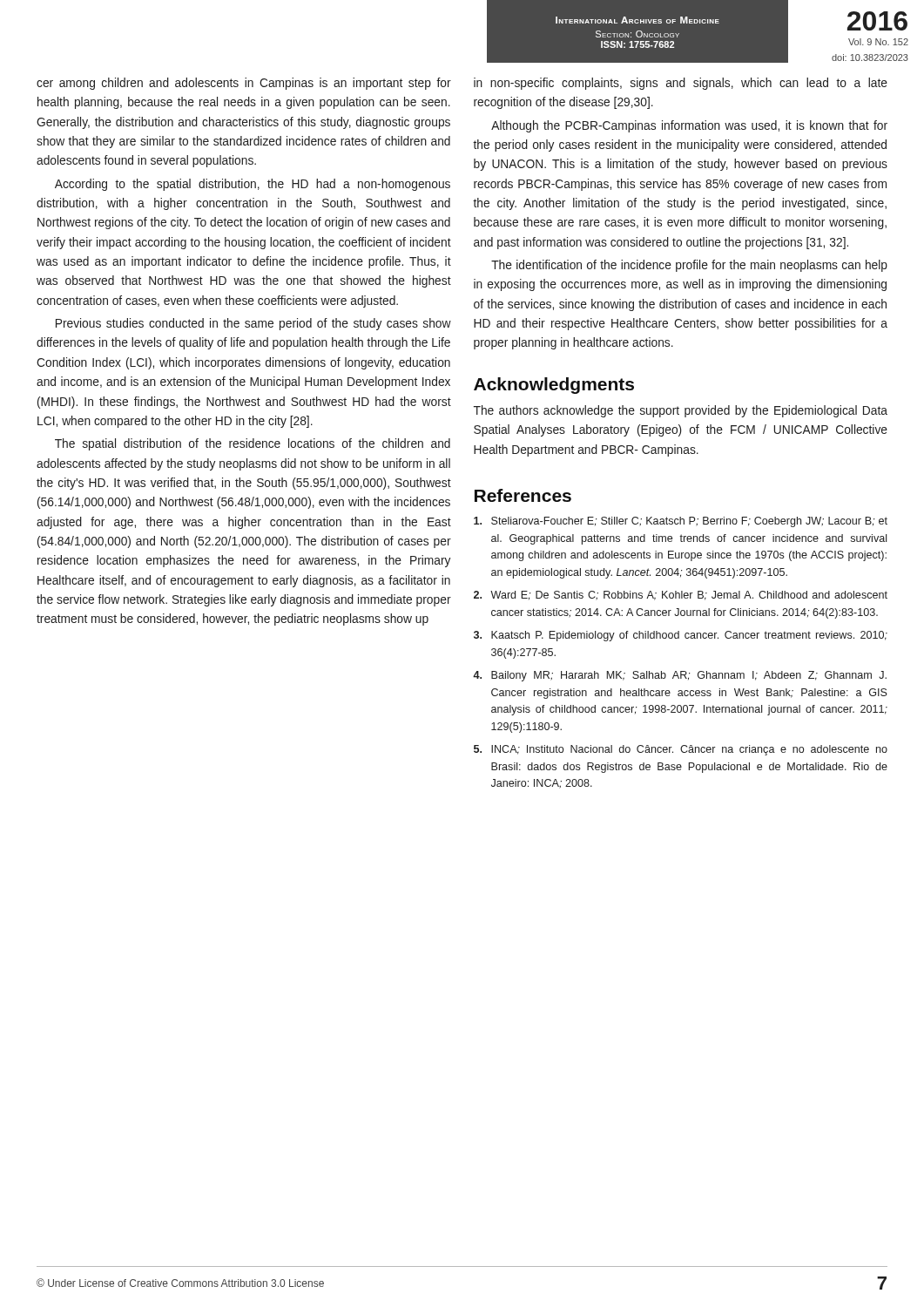Click the passage that begins "cer among children and"
924x1307 pixels.
[x=244, y=352]
